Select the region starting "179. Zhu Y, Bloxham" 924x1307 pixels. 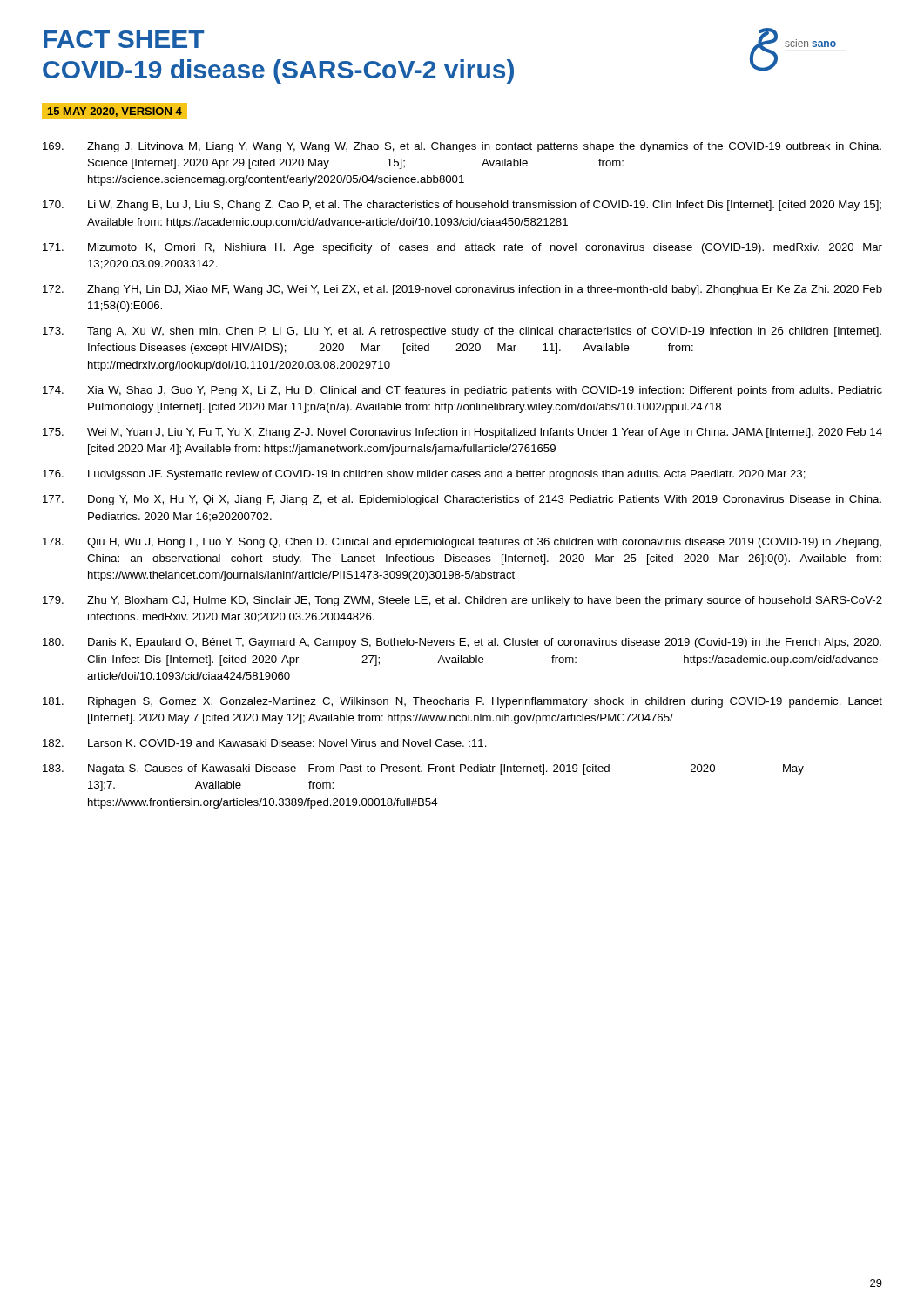coord(462,608)
